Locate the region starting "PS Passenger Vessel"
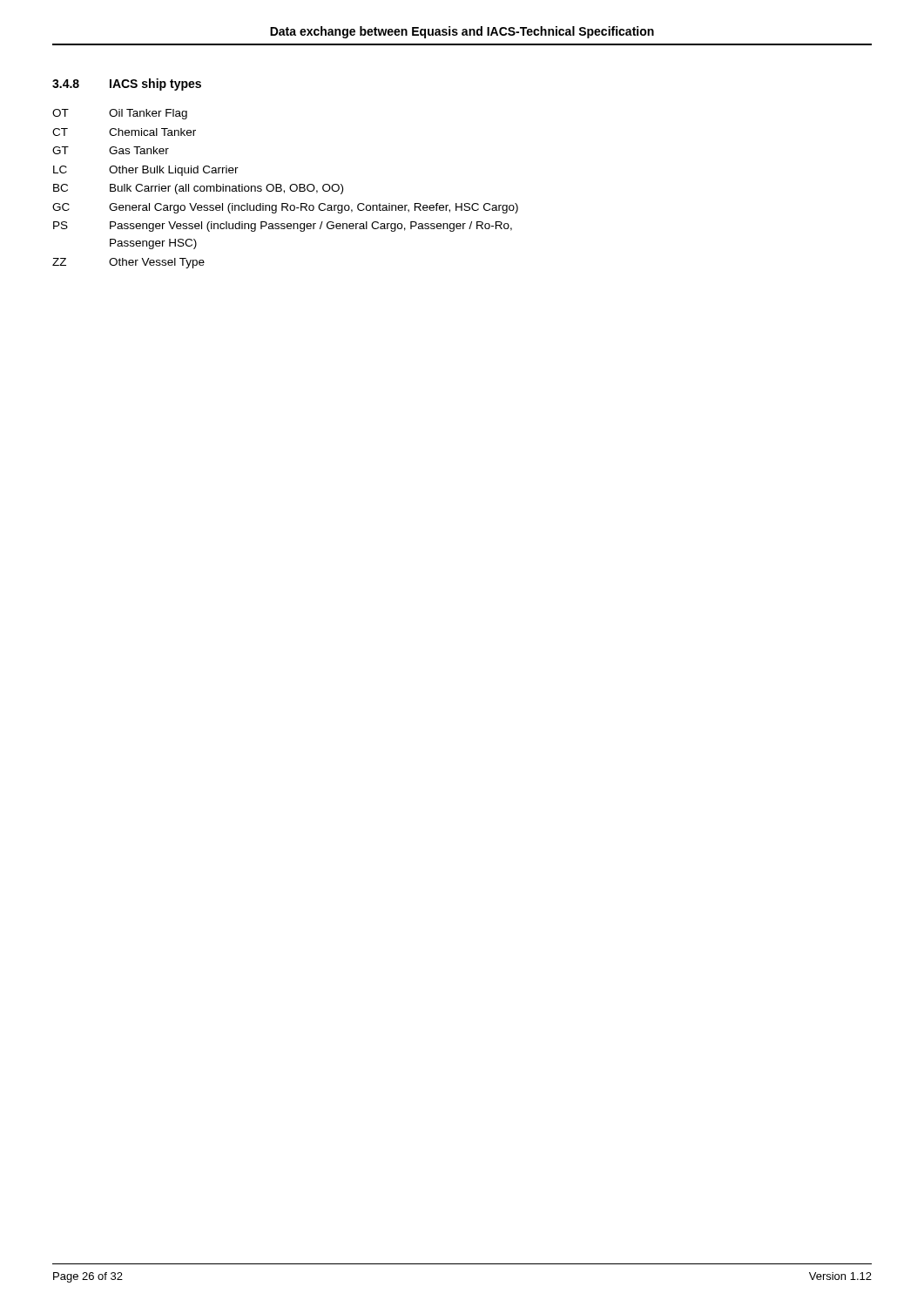 (x=462, y=234)
